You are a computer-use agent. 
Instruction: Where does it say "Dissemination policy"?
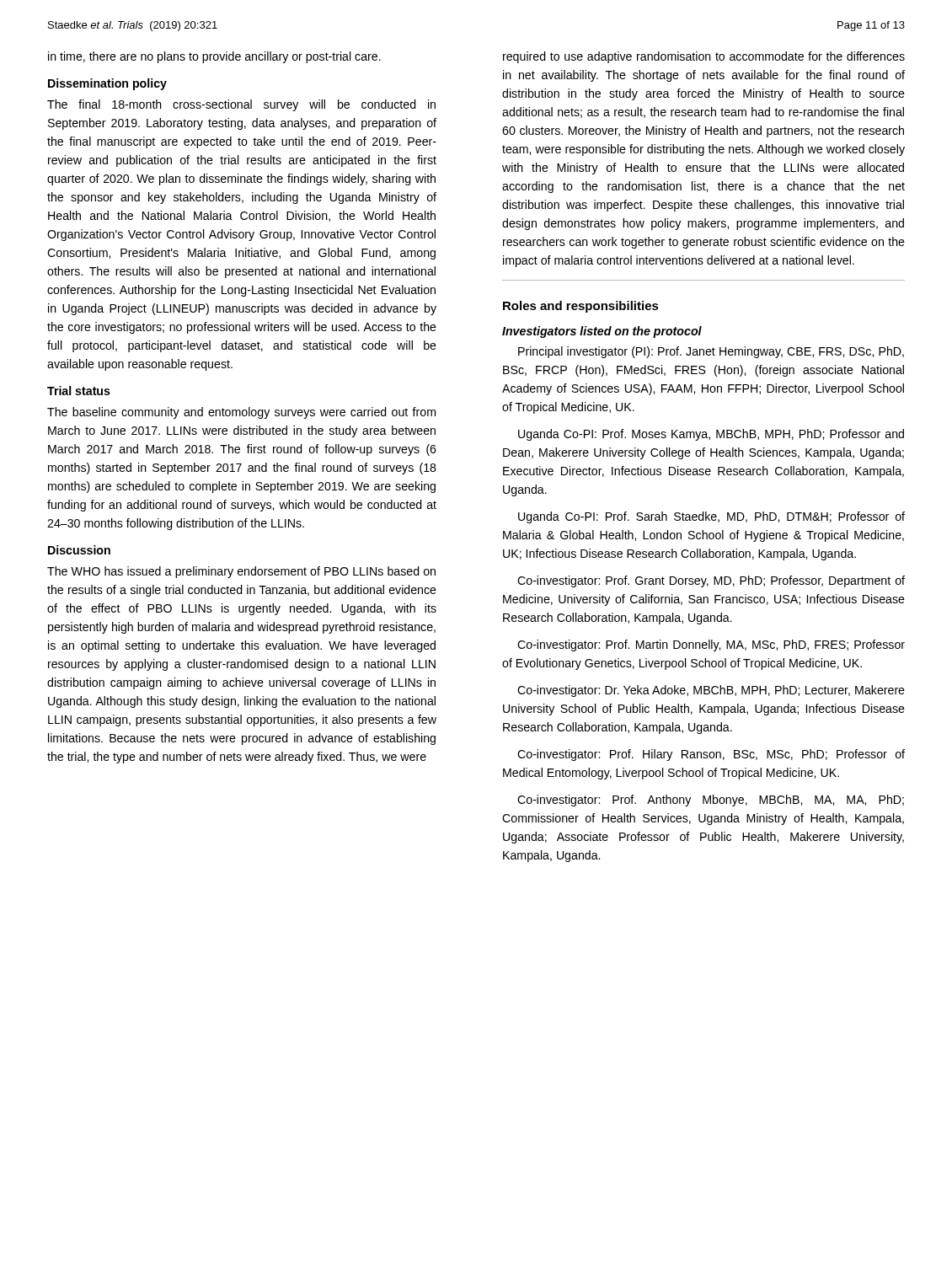tap(107, 83)
